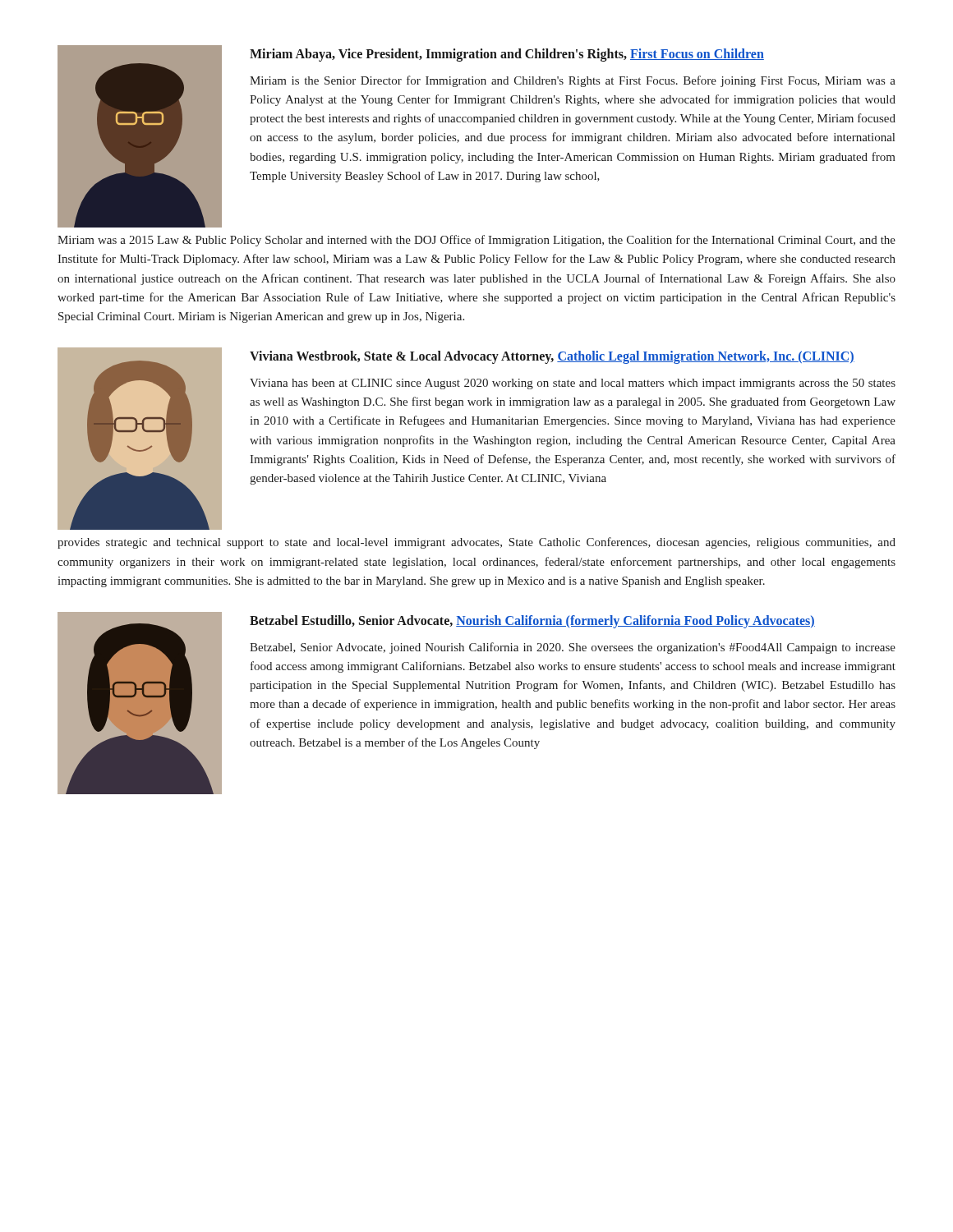Locate the region starting "Miriam is the Senior Director for Immigration"
The width and height of the screenshot is (953, 1232).
tap(573, 128)
